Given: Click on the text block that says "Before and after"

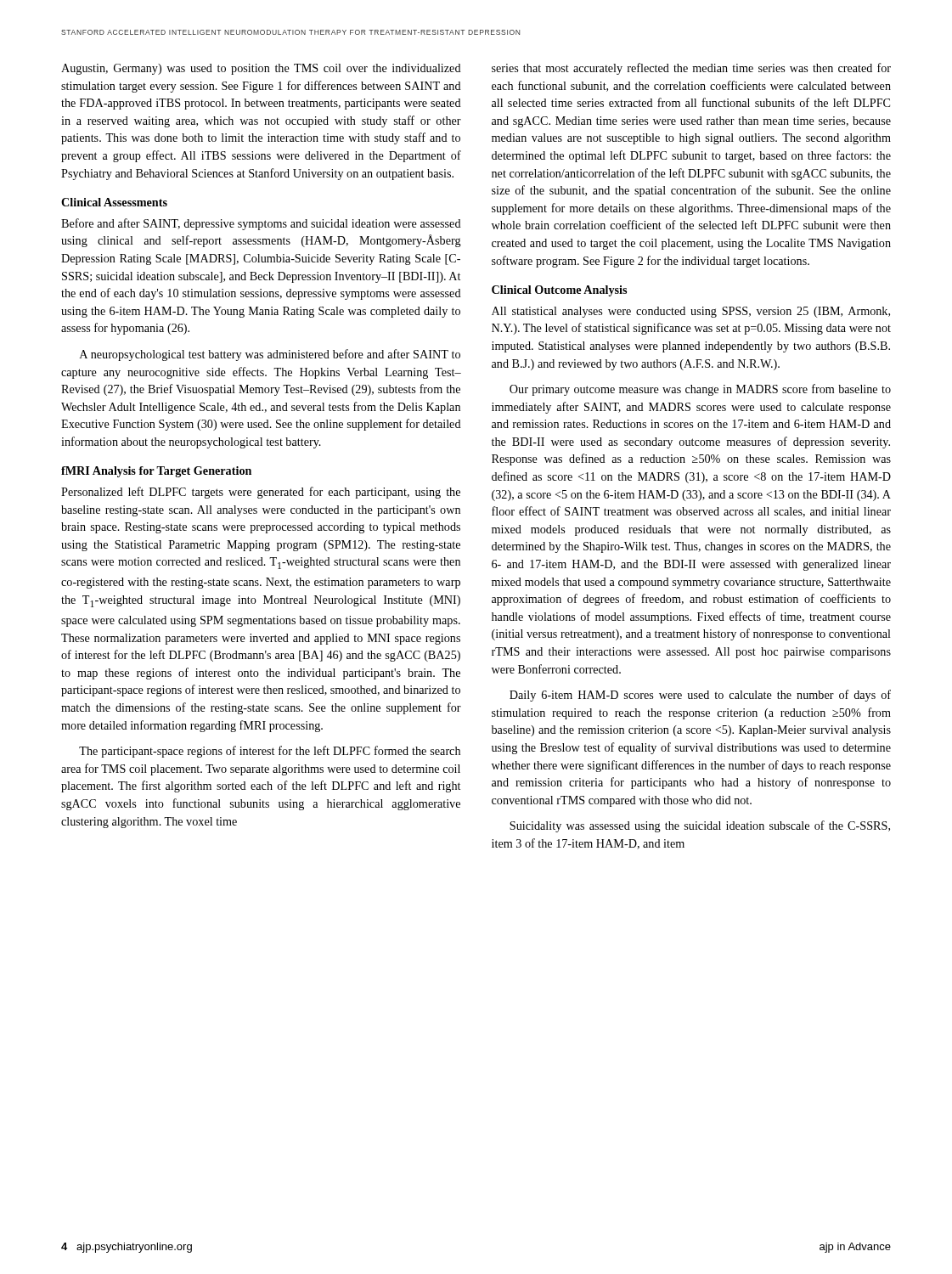Looking at the screenshot, I should [261, 224].
